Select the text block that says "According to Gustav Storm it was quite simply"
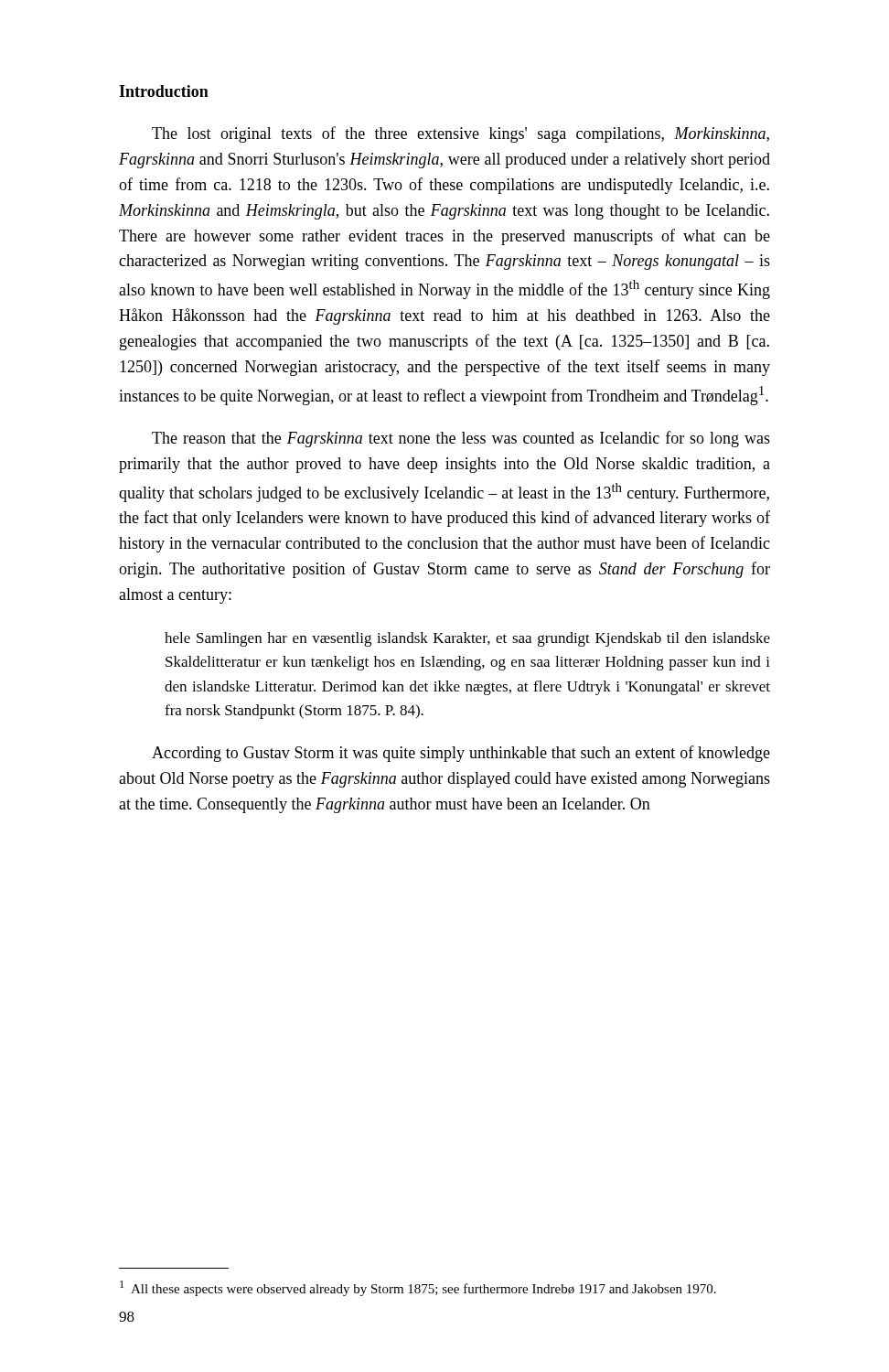This screenshot has height=1372, width=889. (444, 779)
